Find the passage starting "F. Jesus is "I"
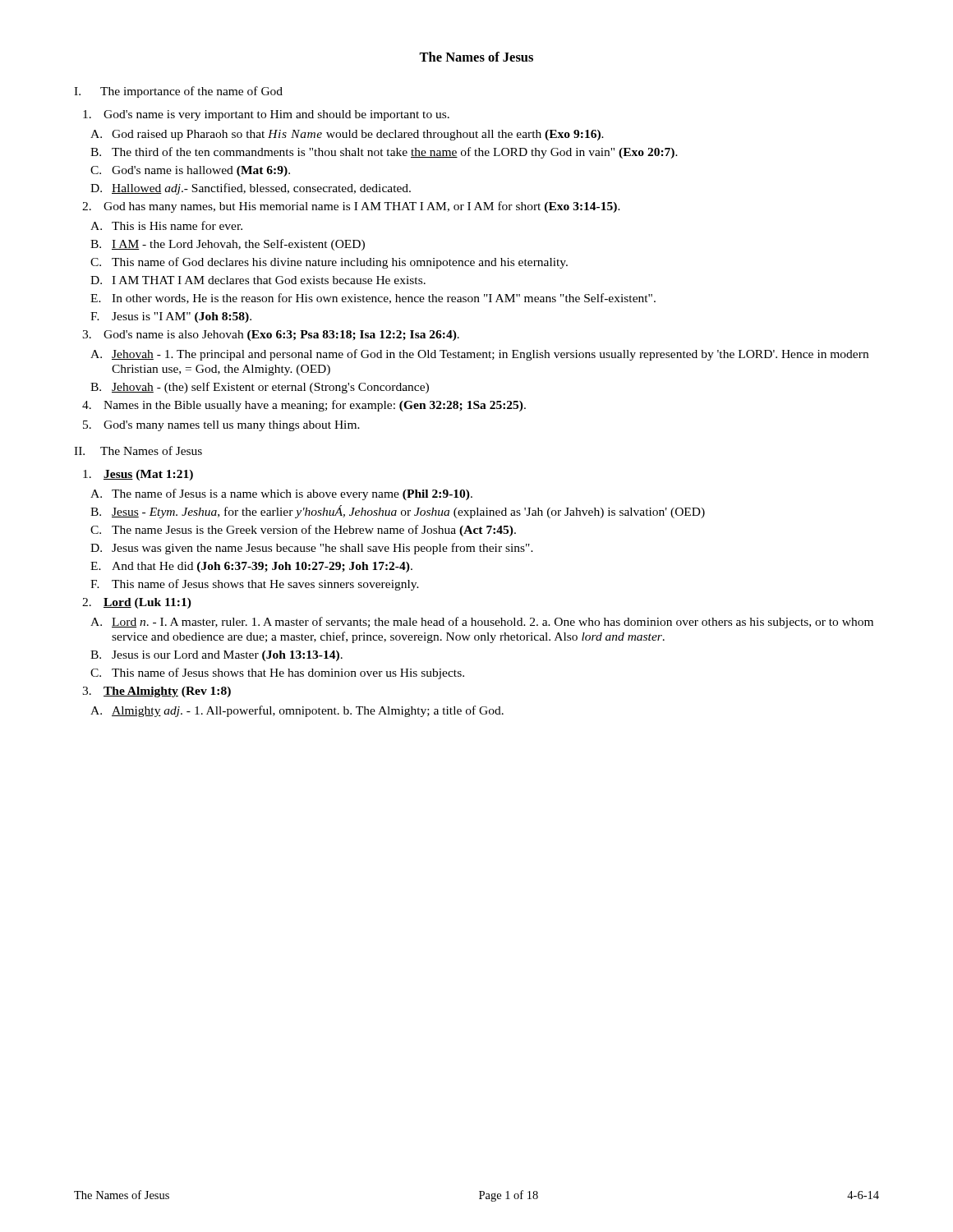This screenshot has width=953, height=1232. (171, 317)
